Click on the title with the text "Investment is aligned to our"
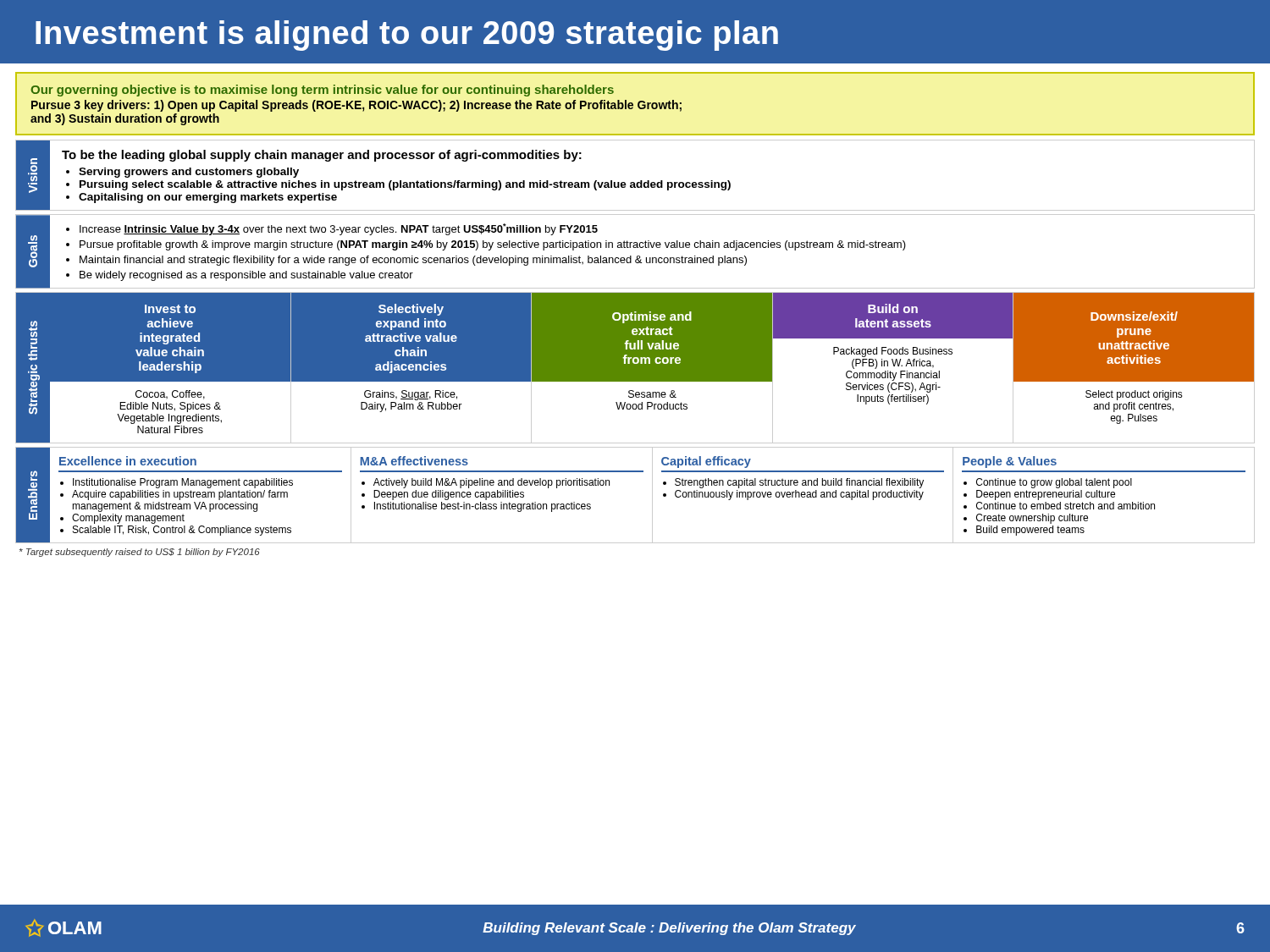Viewport: 1270px width, 952px height. click(x=635, y=33)
